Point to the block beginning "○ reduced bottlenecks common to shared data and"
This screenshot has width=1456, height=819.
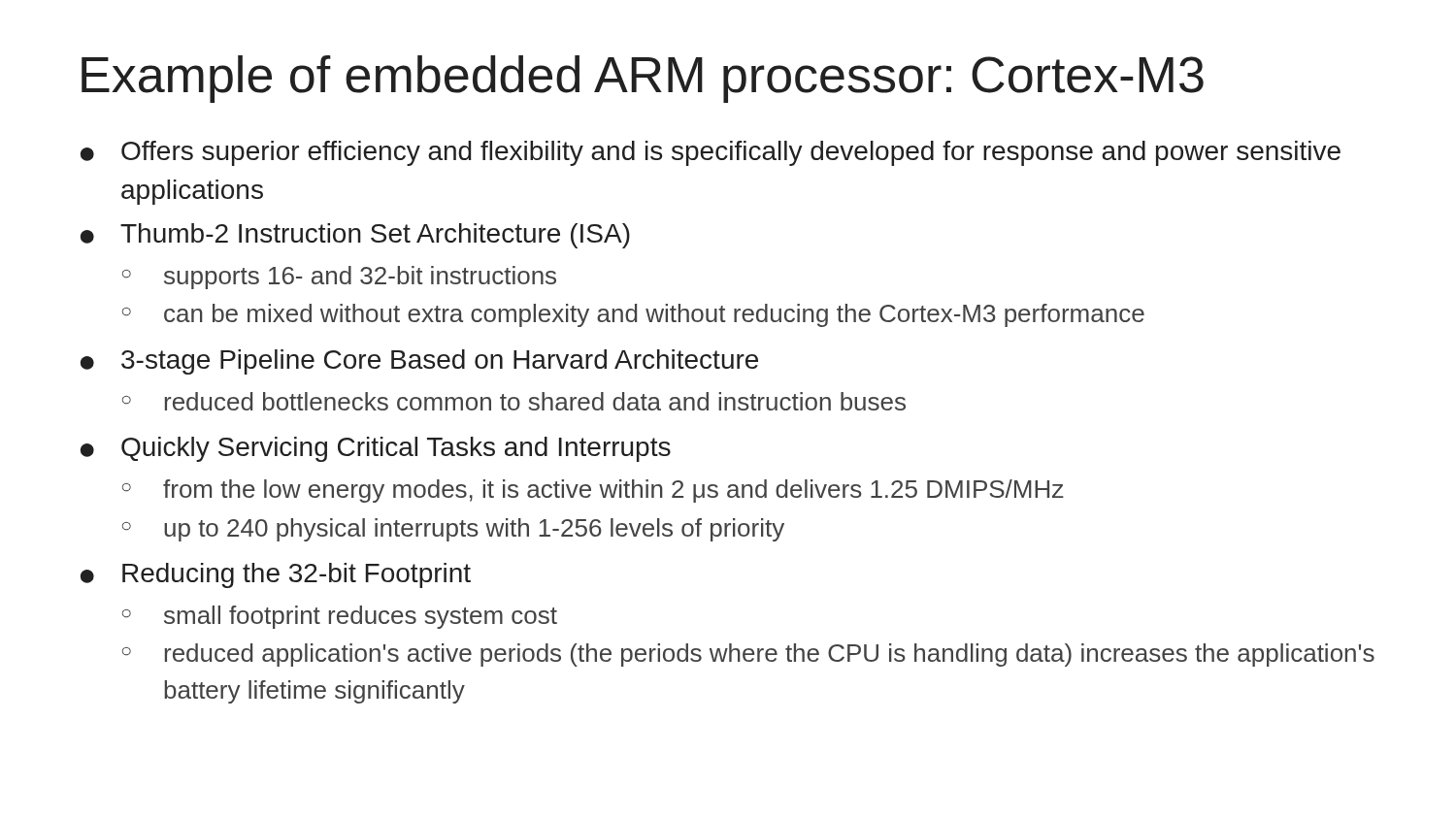pos(749,402)
